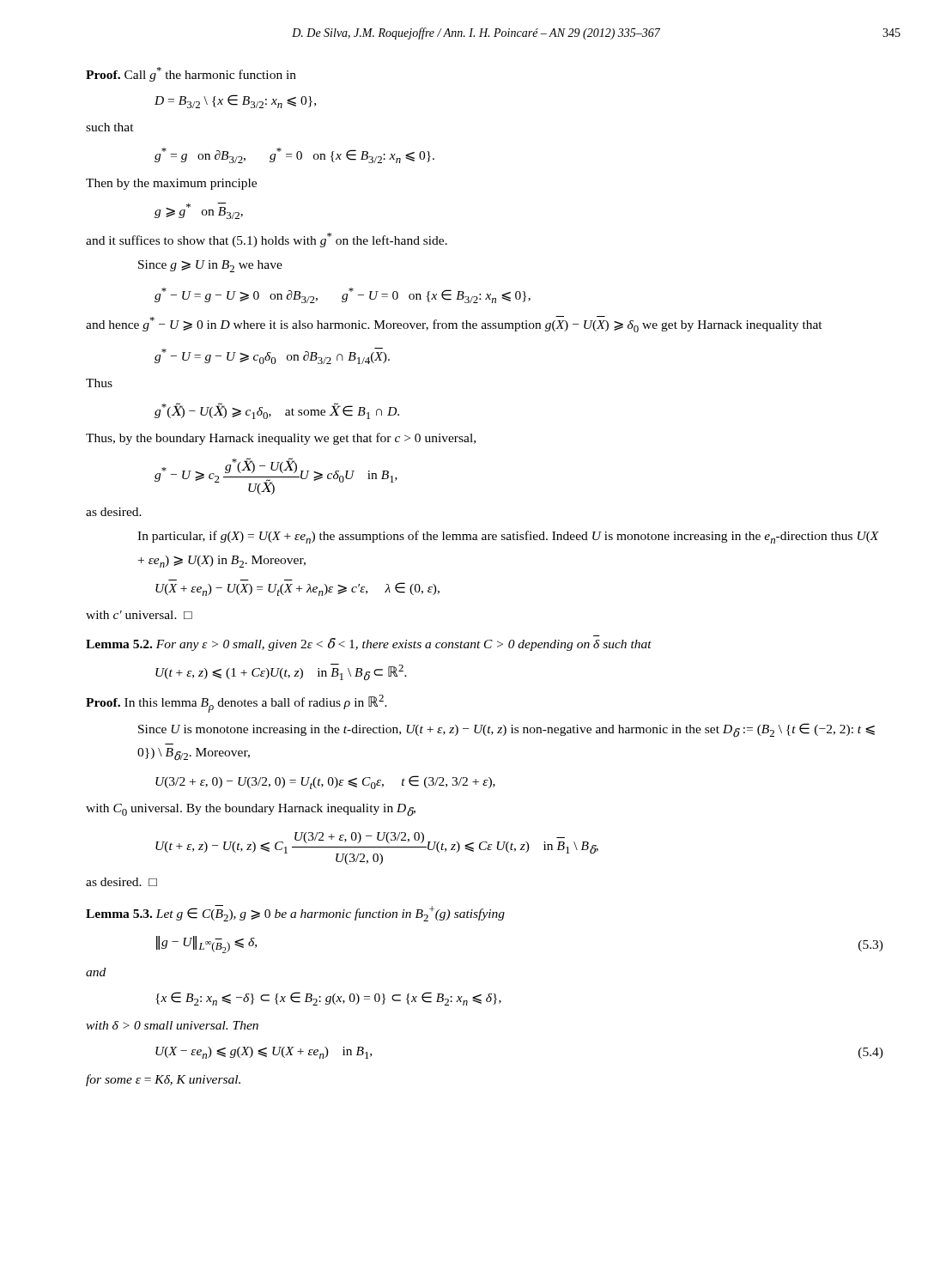The width and height of the screenshot is (952, 1288).
Task: Point to the formula beginning "g*(X̃) − U(X̃) ⩾ c1δ0, at some"
Action: click(x=277, y=411)
